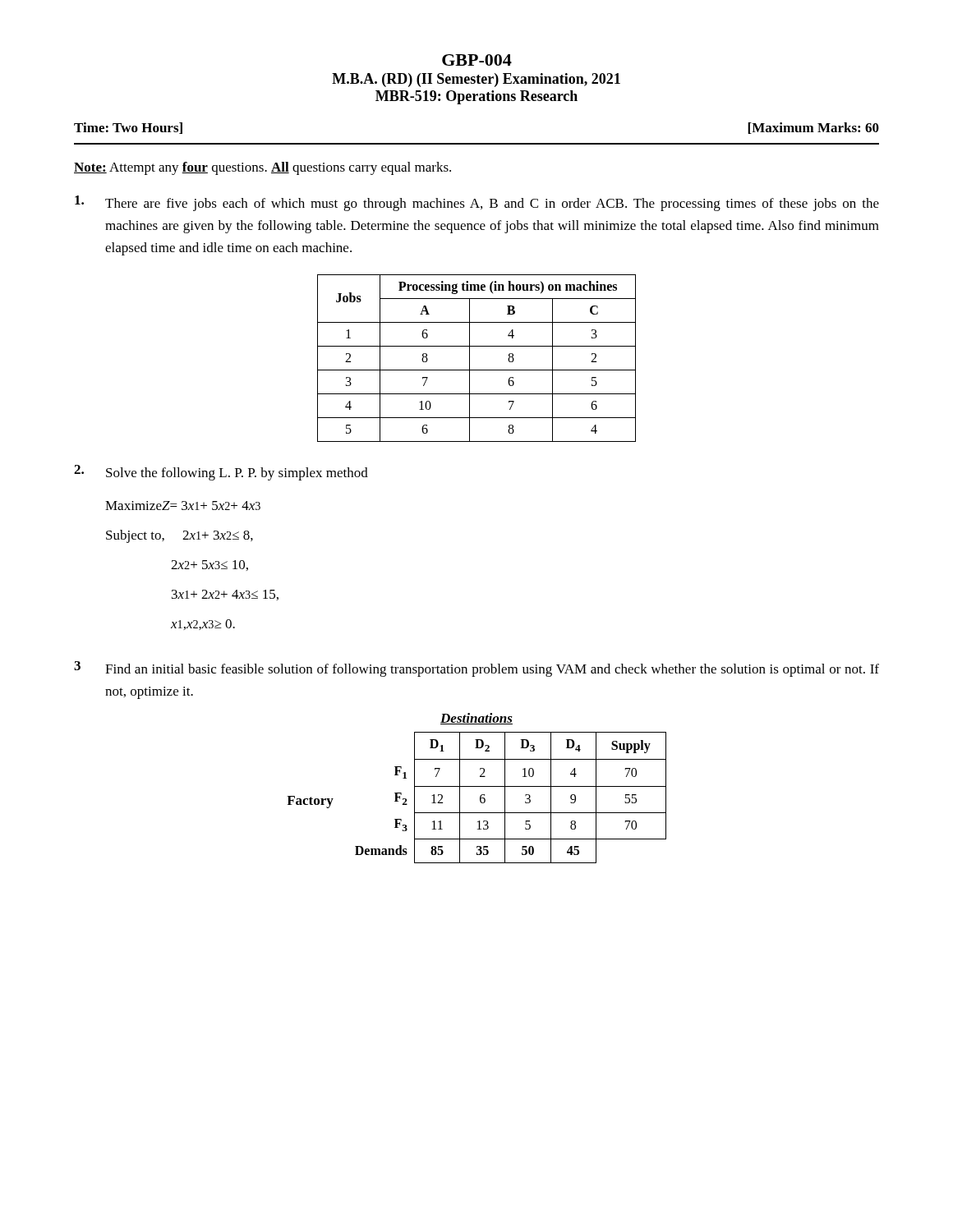Image resolution: width=953 pixels, height=1232 pixels.
Task: Find the table that mentions "F 1"
Action: pyautogui.click(x=476, y=798)
